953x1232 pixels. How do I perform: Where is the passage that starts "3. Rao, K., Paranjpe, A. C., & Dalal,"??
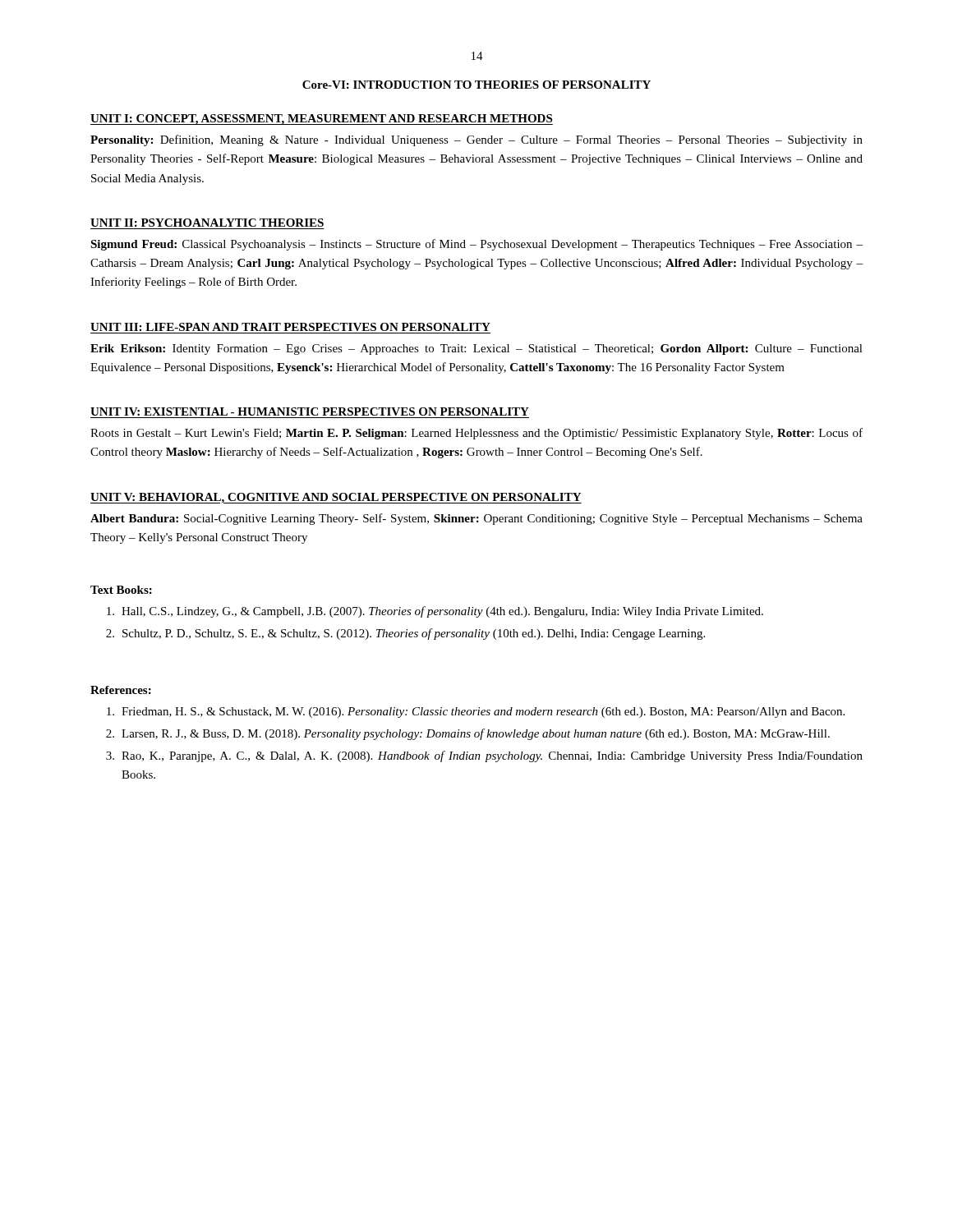476,766
